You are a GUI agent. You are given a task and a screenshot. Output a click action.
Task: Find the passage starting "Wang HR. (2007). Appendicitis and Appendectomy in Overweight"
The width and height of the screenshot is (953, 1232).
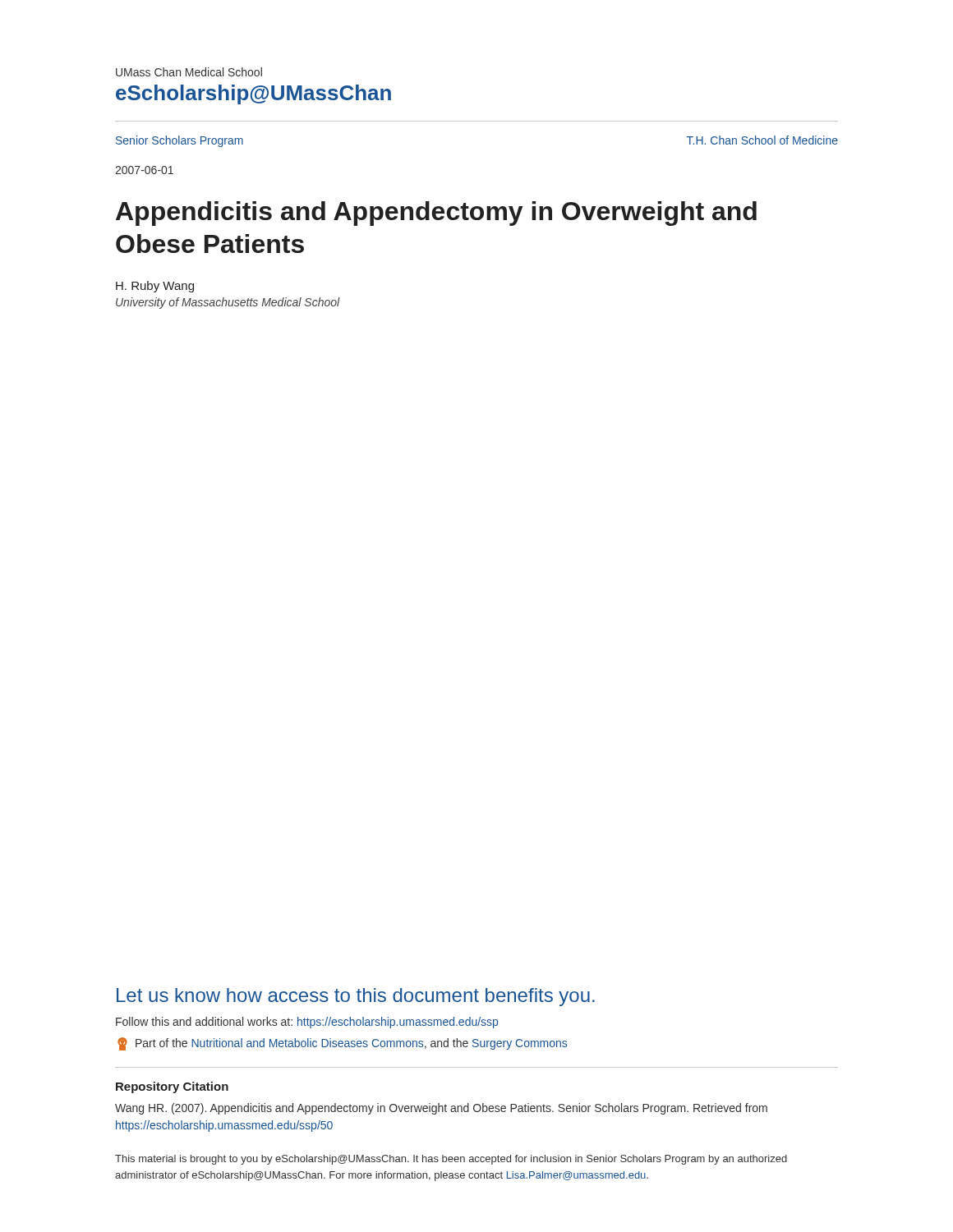(x=441, y=1117)
